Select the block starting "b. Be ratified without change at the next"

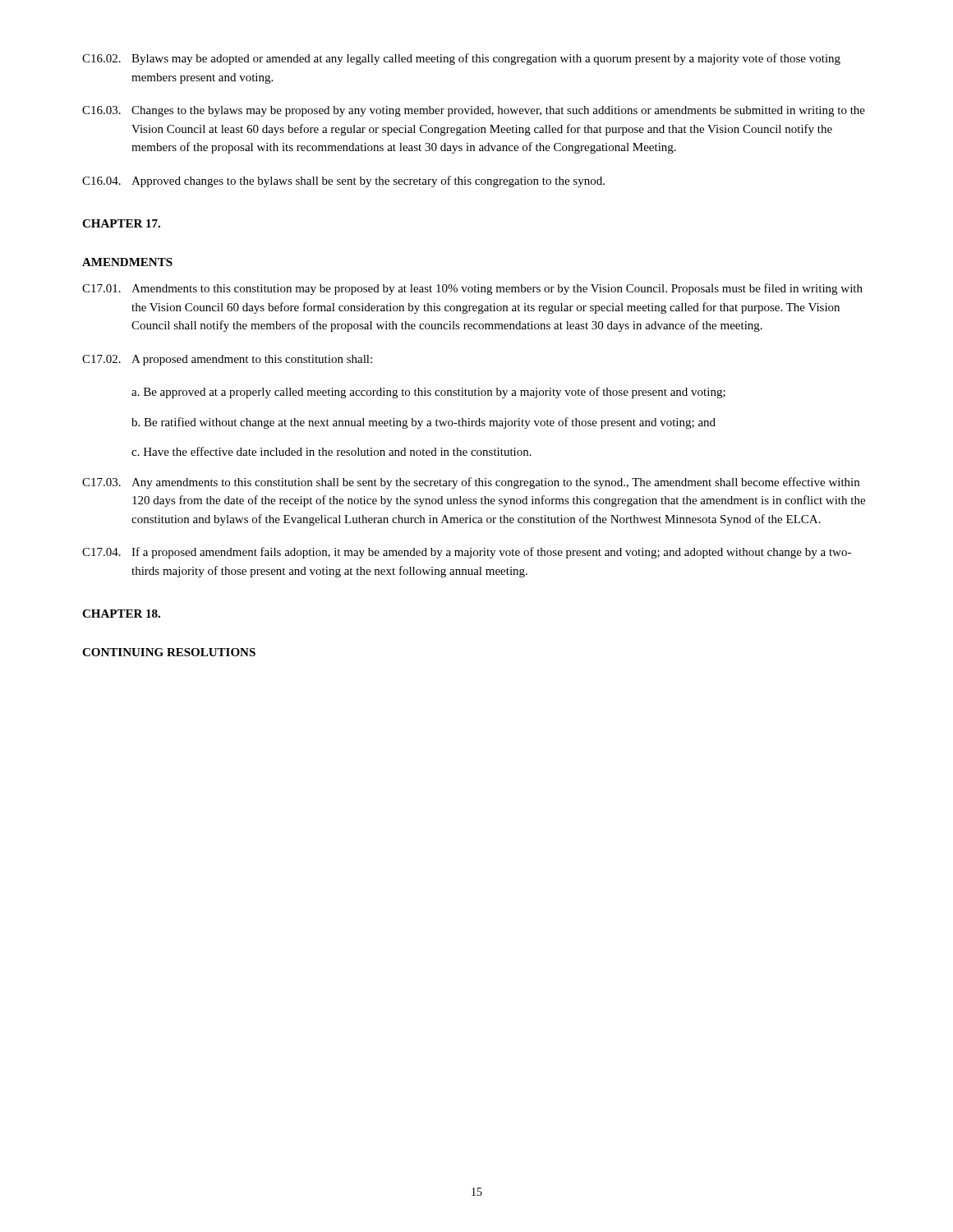(424, 422)
